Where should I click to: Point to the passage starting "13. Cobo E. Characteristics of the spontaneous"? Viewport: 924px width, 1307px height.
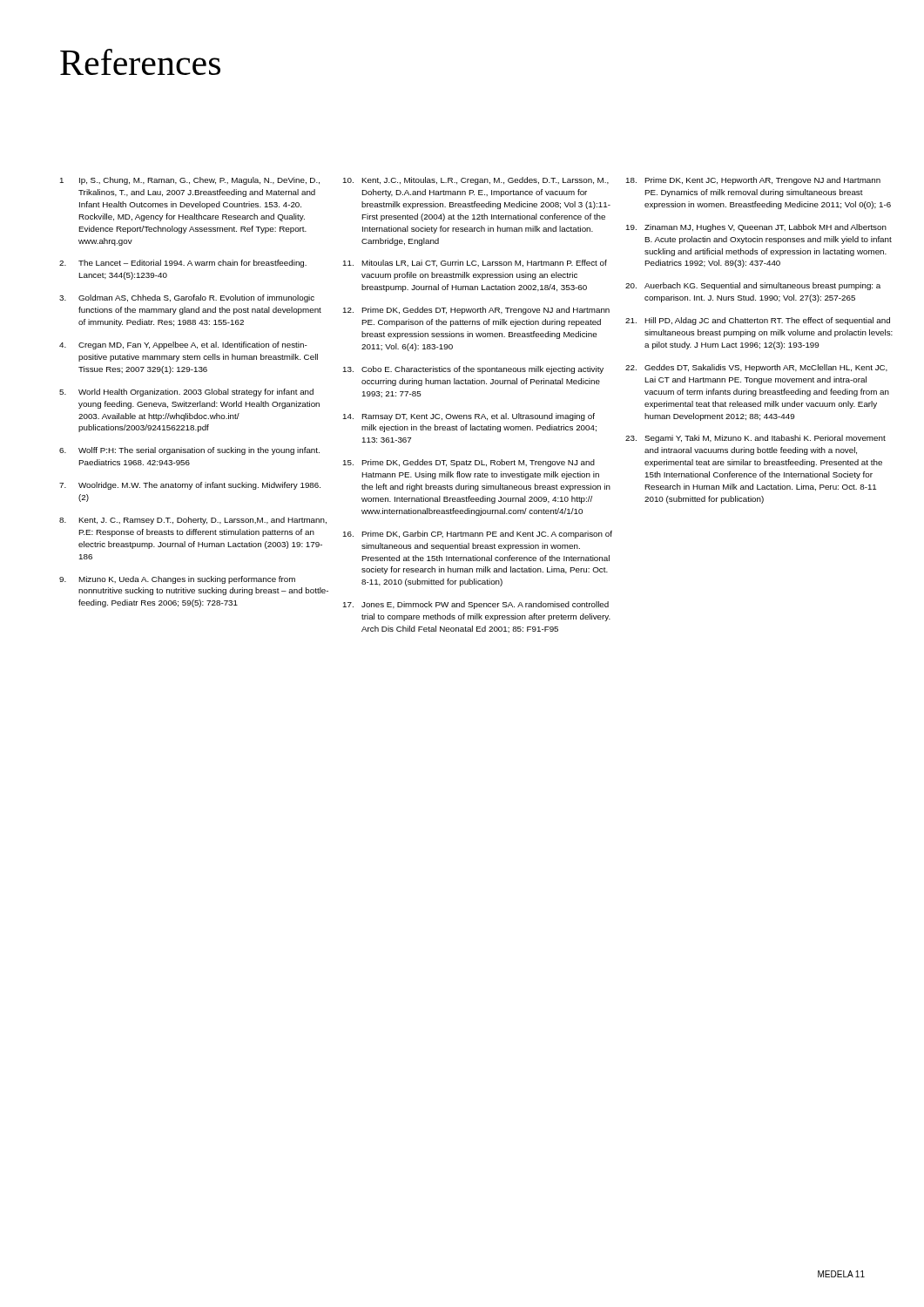point(477,381)
